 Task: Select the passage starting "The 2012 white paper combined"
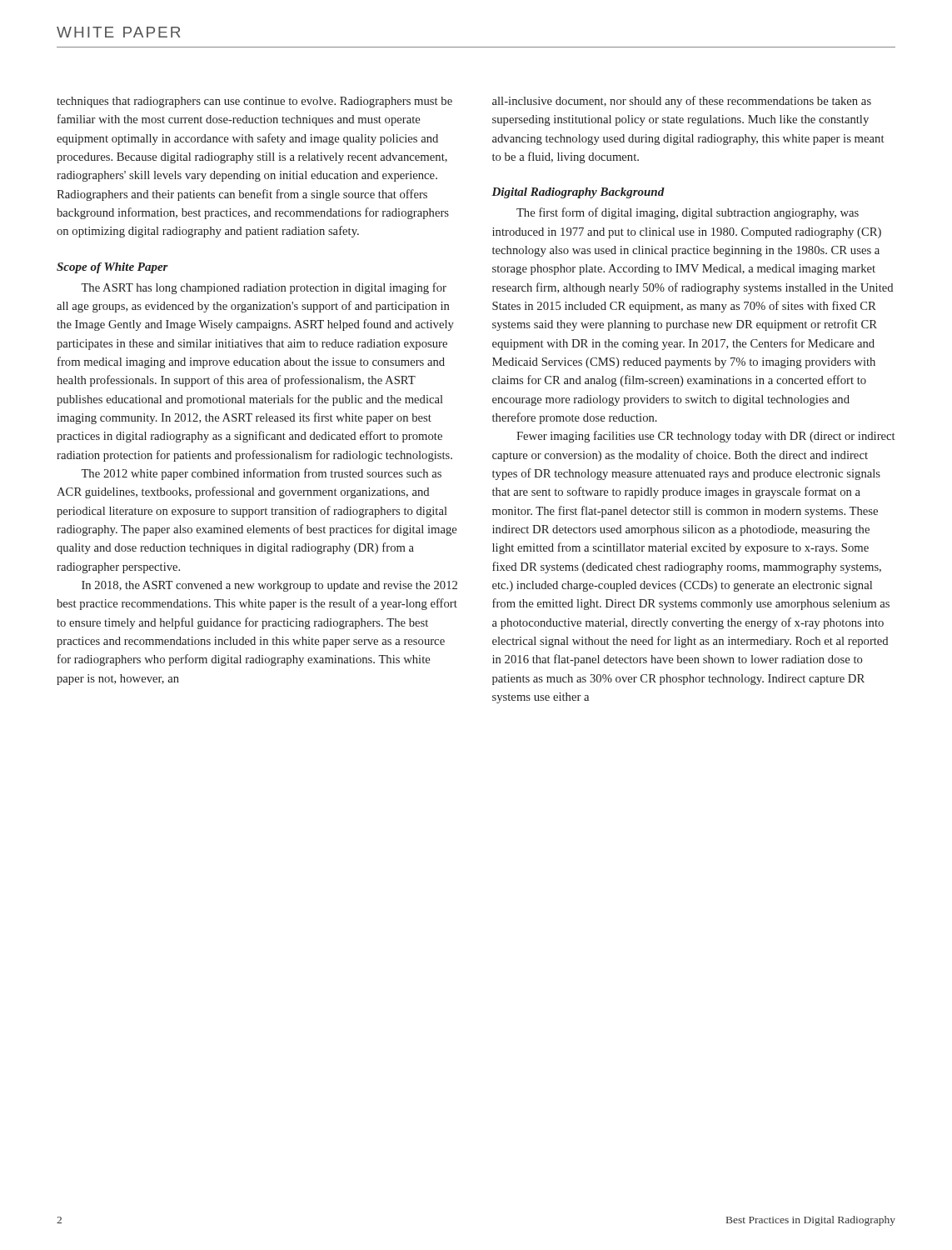pyautogui.click(x=257, y=520)
